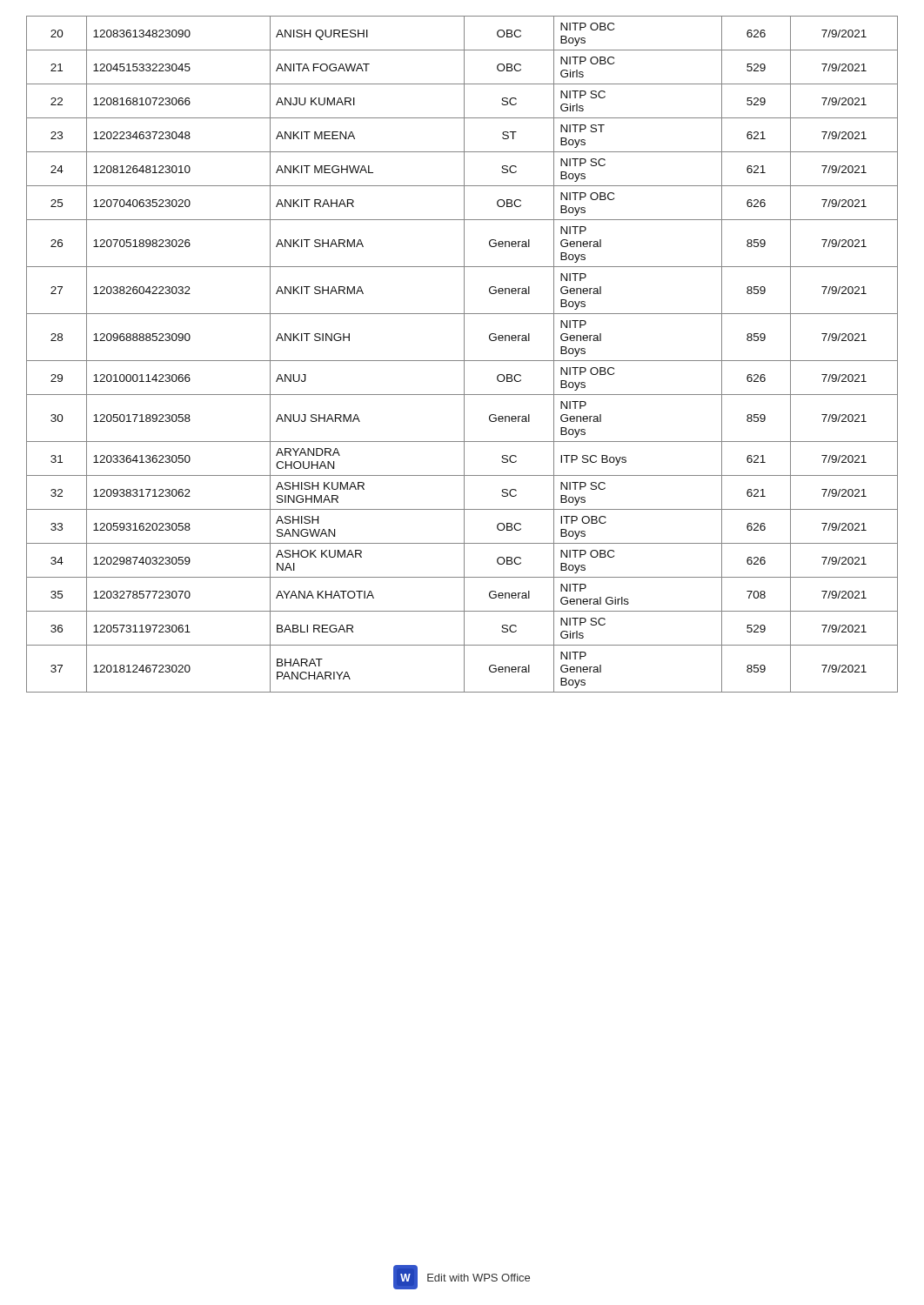Select the table that reads "ITP SC Boys"
The image size is (924, 1305).
coord(462,354)
